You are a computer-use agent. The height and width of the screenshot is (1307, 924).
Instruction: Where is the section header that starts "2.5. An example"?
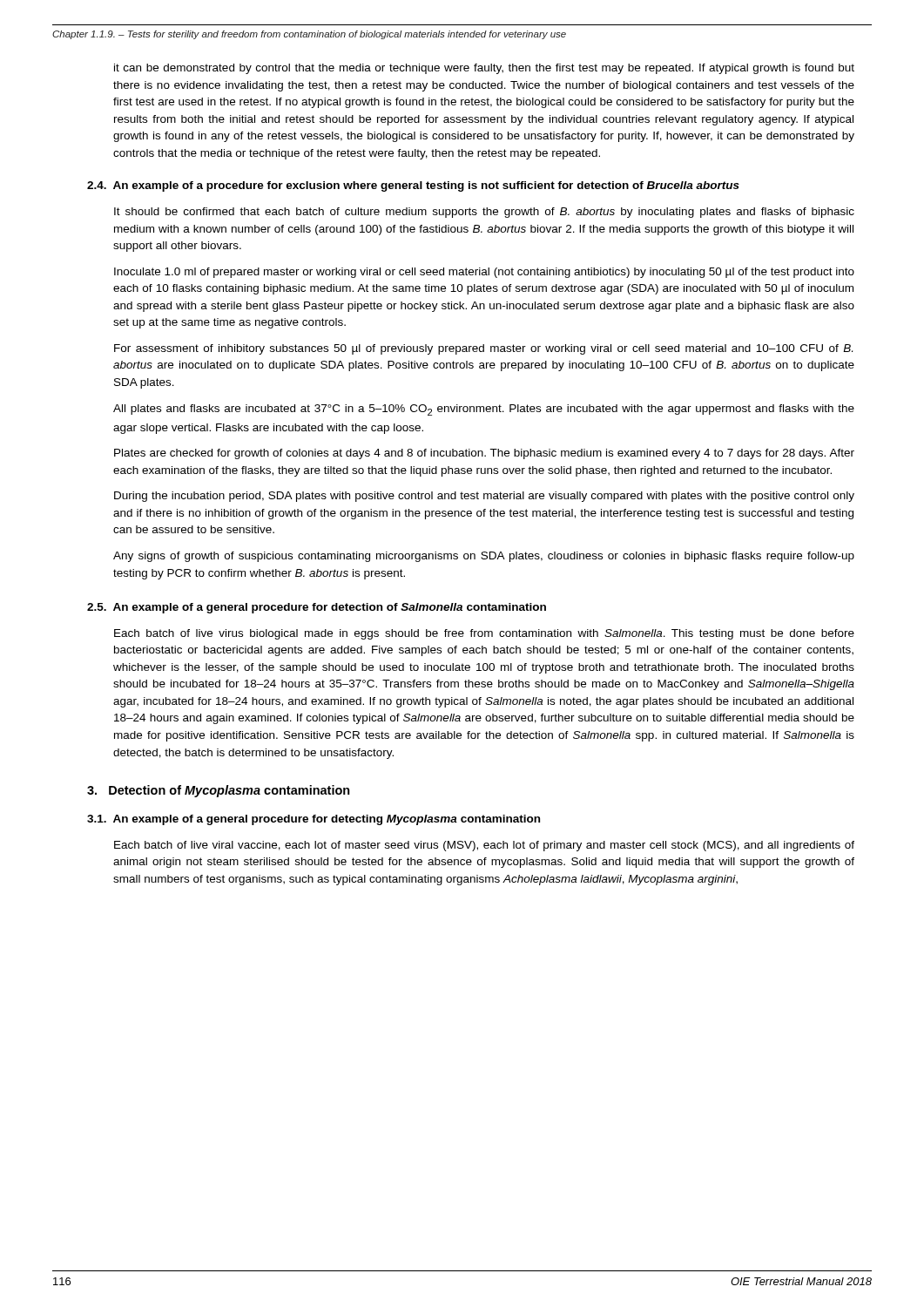pos(317,607)
